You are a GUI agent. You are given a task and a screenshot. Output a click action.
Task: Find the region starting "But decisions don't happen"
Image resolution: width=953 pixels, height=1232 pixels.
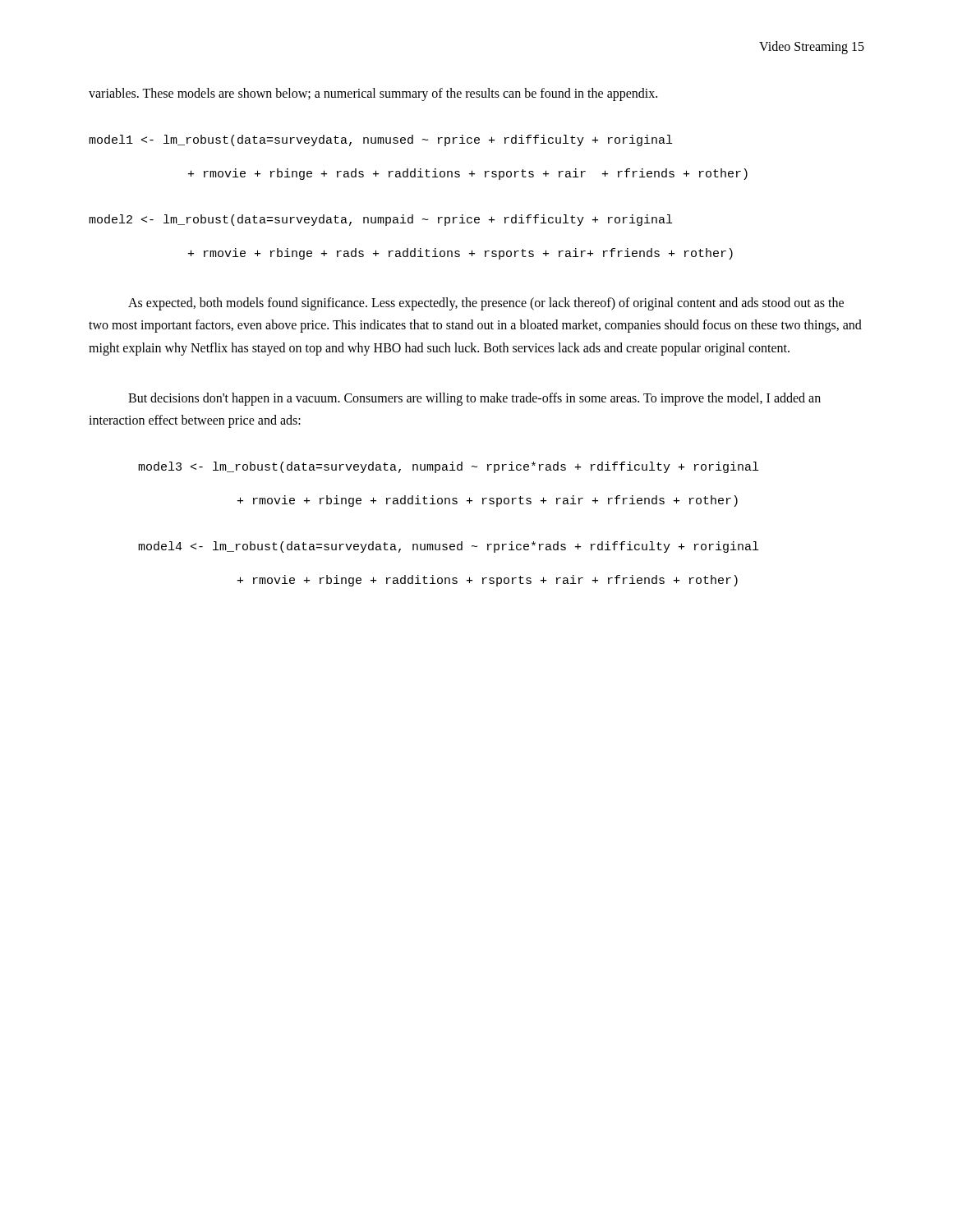[x=455, y=409]
